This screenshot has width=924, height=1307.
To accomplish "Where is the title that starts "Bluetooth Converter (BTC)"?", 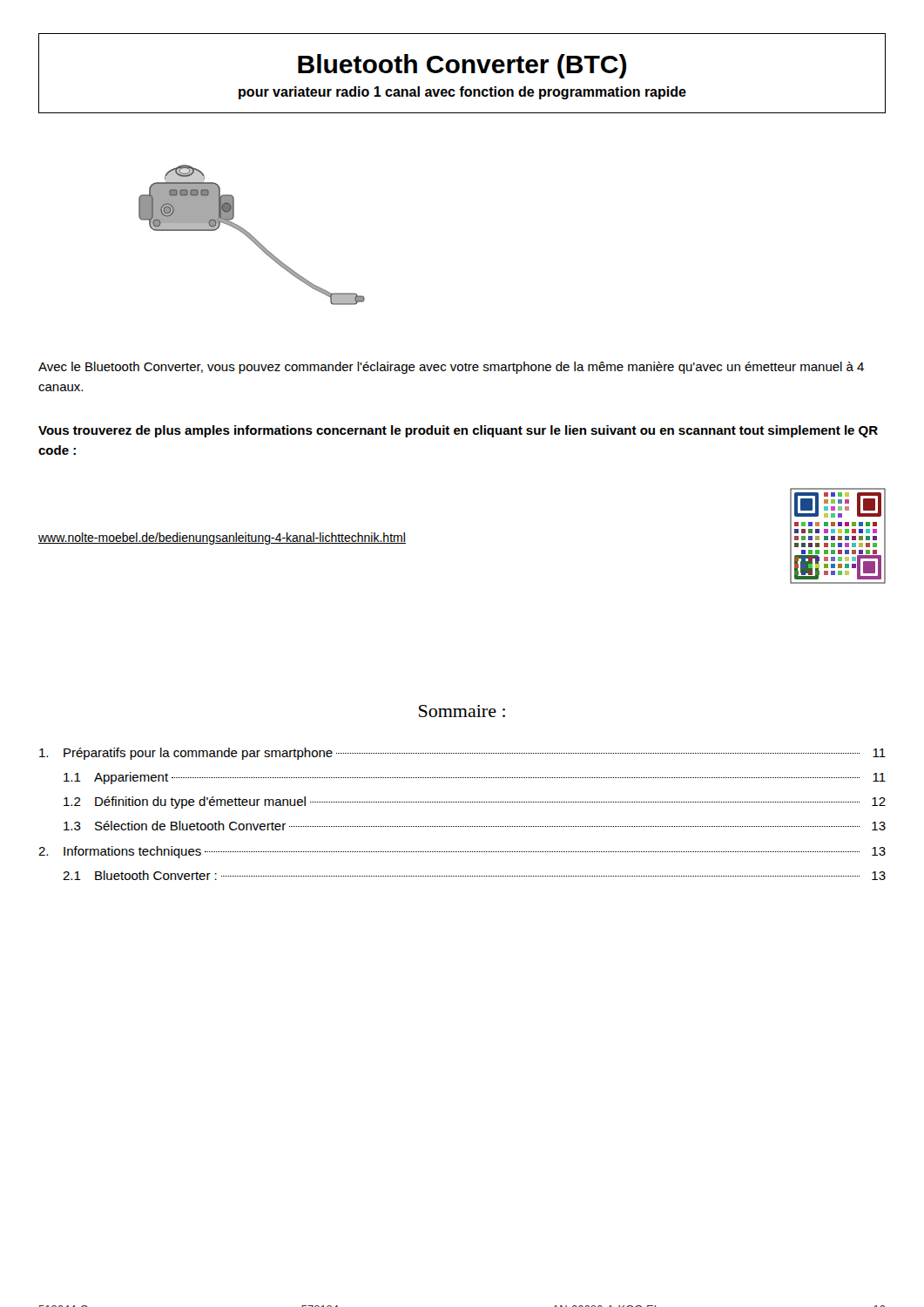I will coord(462,75).
